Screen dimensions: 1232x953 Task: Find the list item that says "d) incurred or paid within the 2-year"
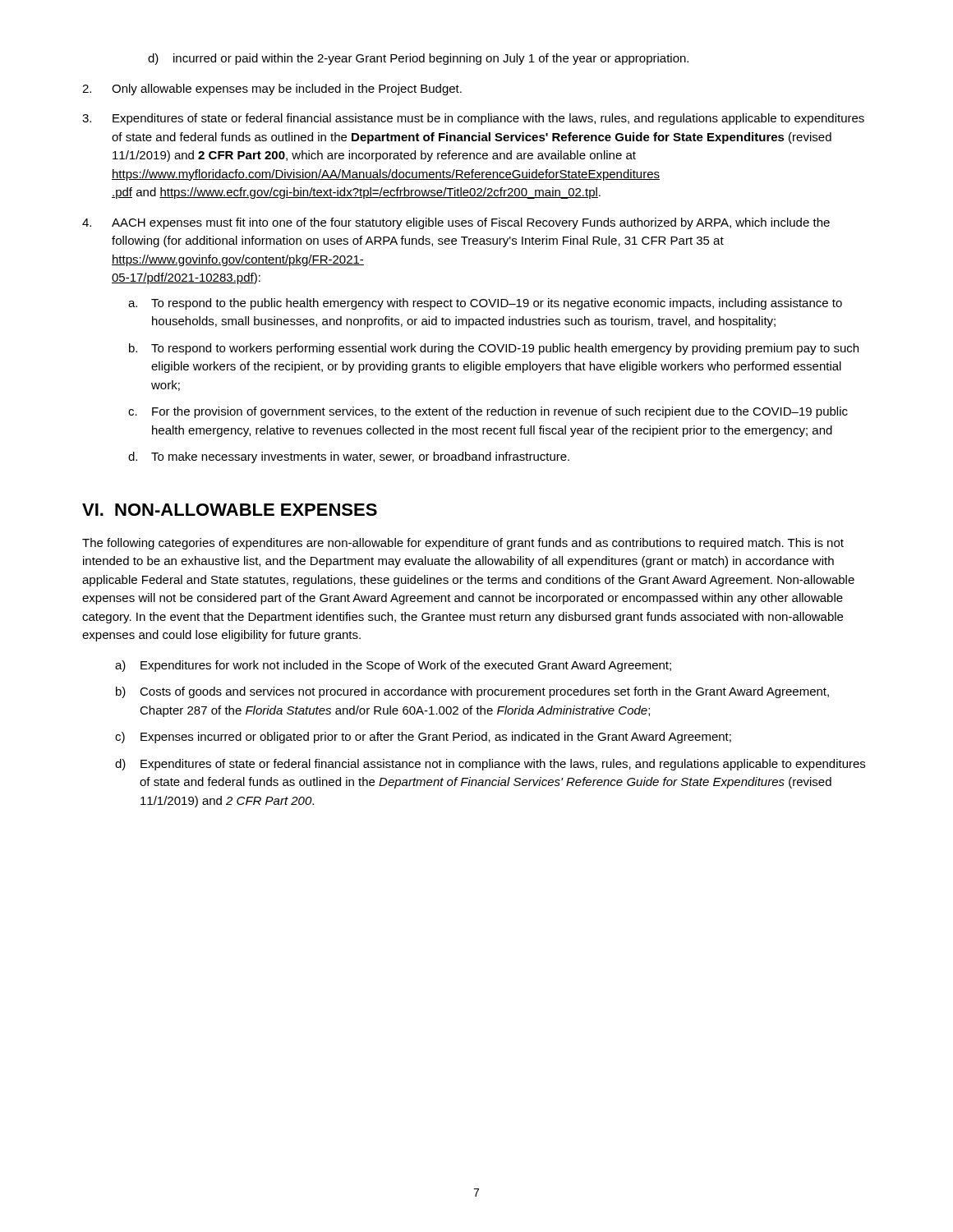pos(419,59)
